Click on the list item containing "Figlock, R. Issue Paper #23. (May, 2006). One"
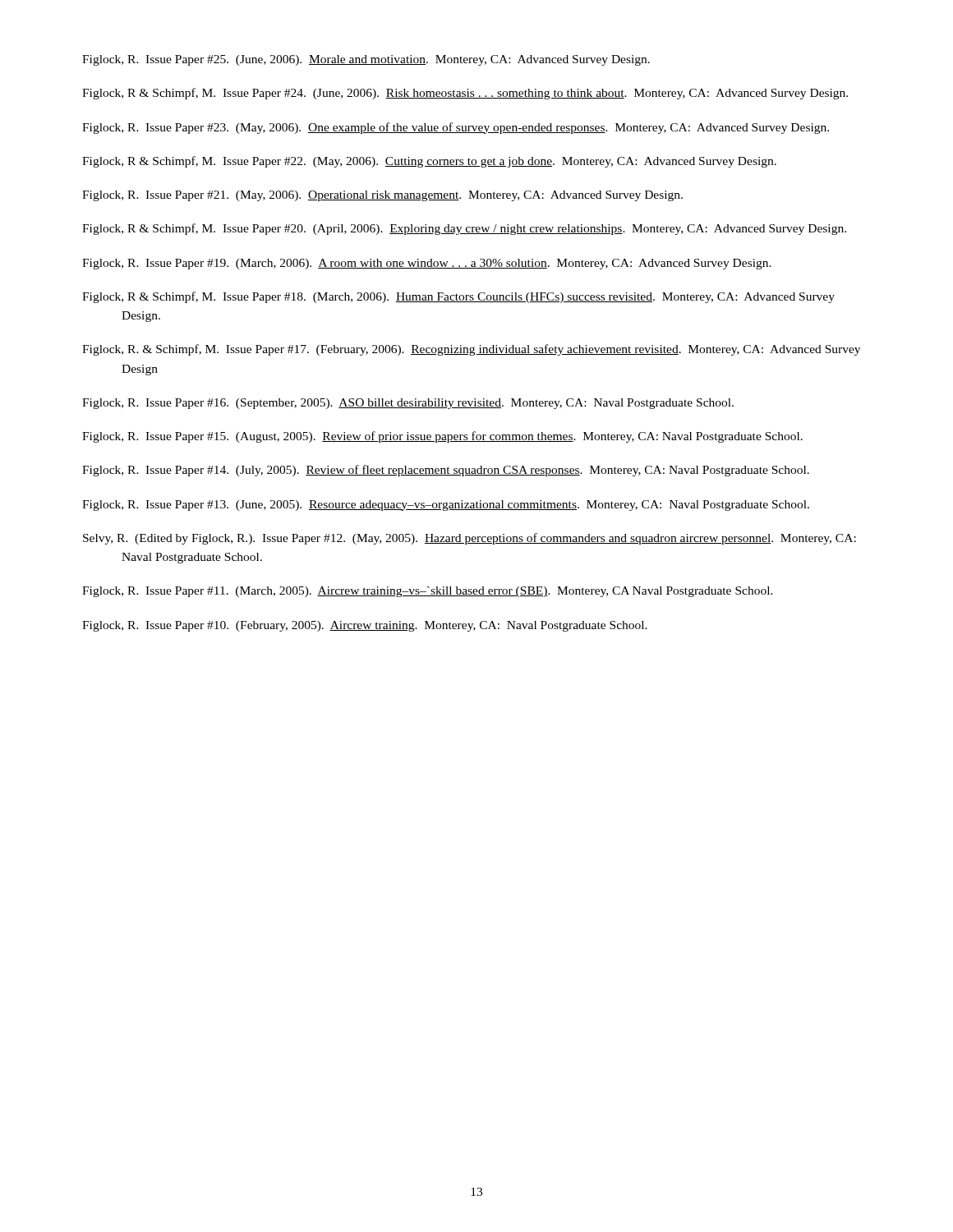The width and height of the screenshot is (953, 1232). [456, 126]
